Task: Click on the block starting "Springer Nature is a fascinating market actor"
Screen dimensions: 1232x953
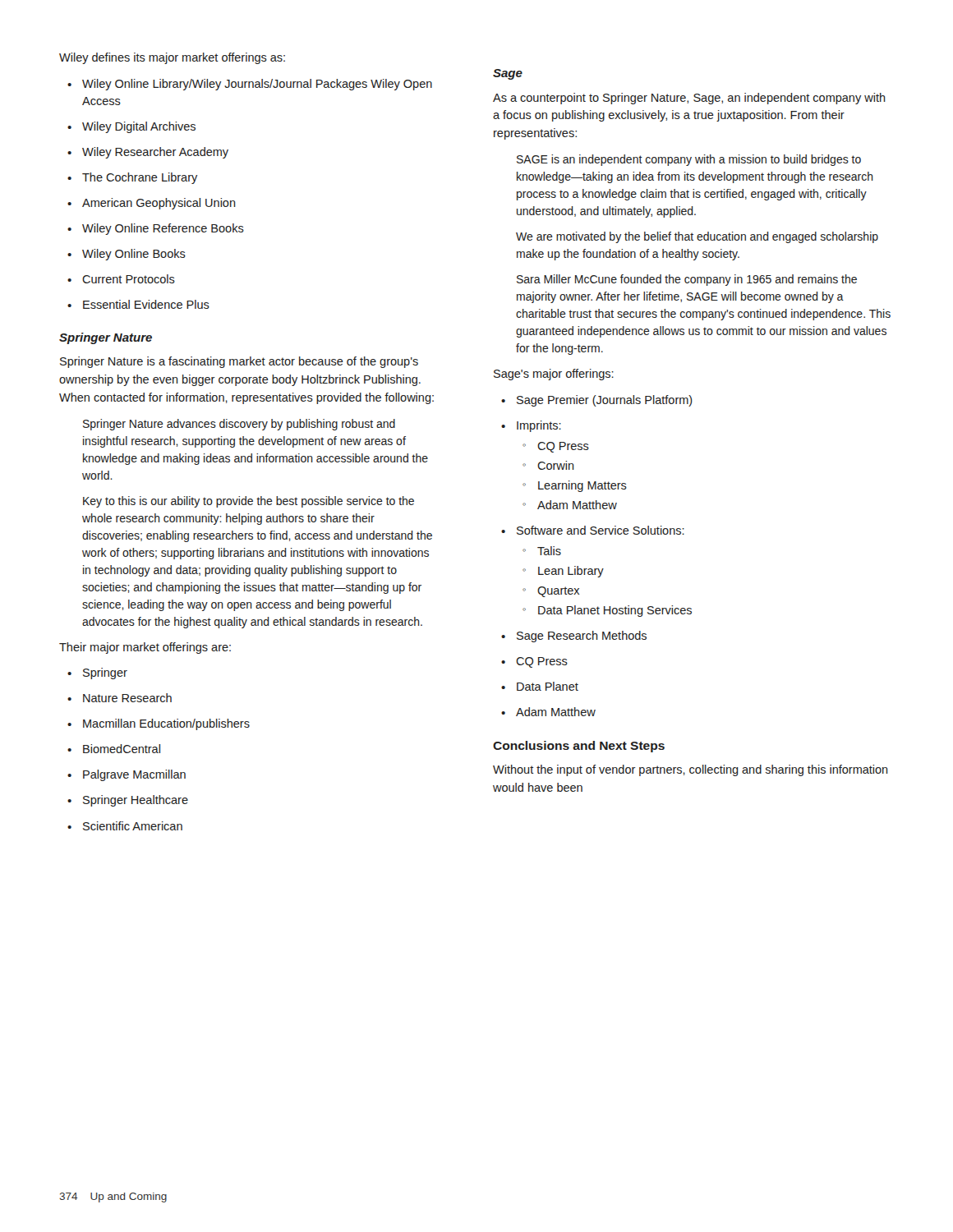Action: pos(248,380)
